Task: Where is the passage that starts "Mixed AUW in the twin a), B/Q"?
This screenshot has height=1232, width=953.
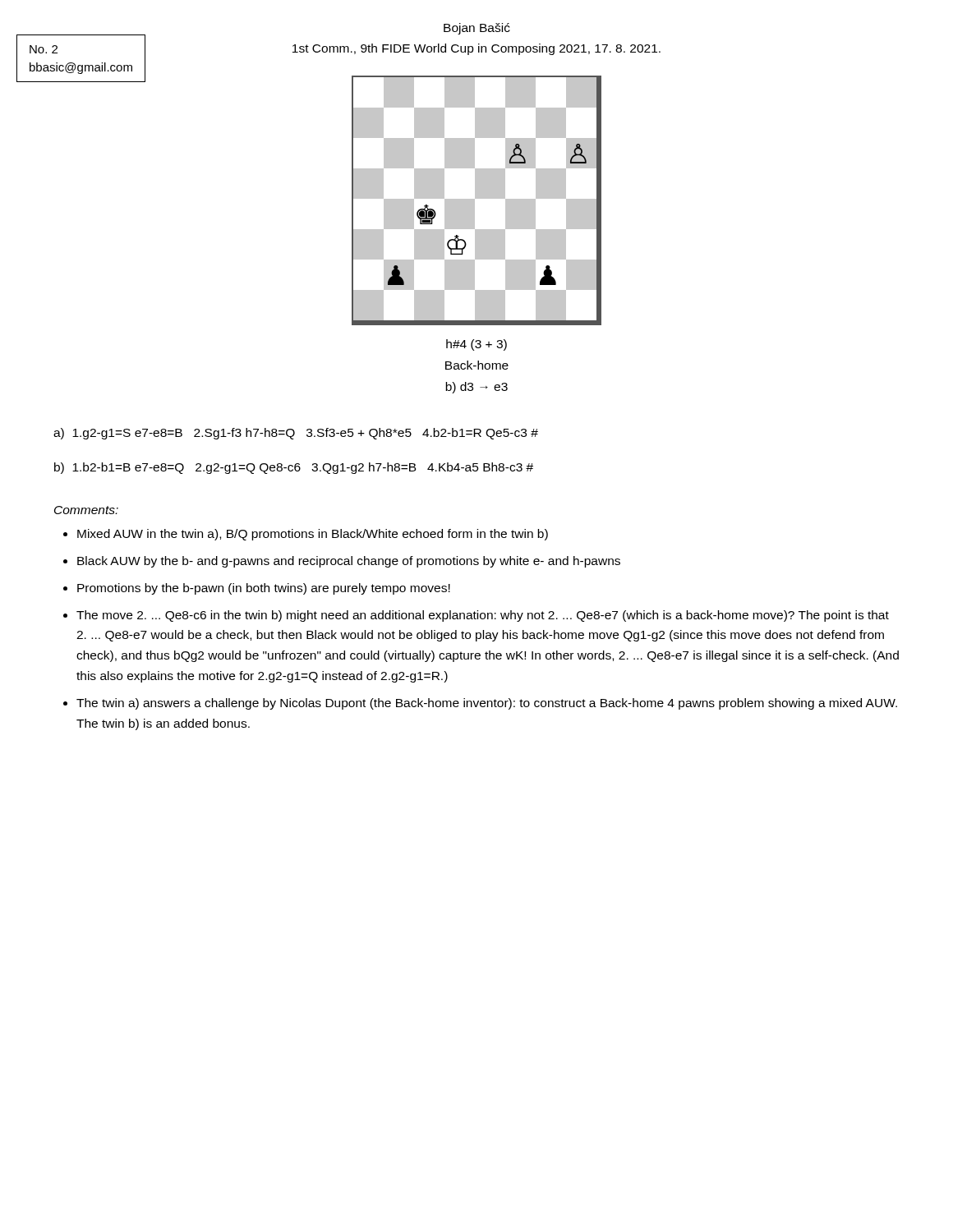Action: (312, 534)
